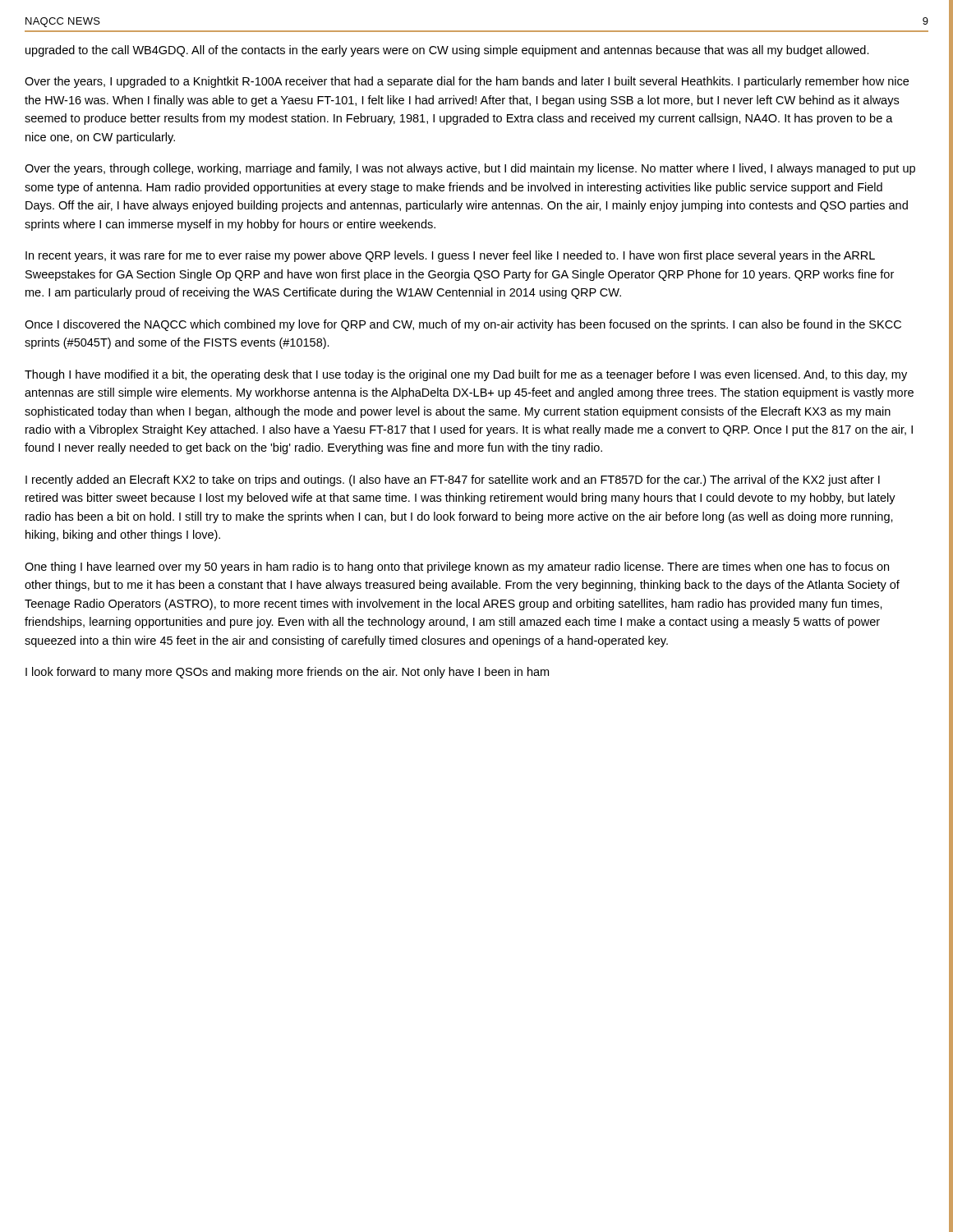The width and height of the screenshot is (953, 1232).
Task: Click the passage that begins "Once I discovered the NAQCC which combined my"
Action: 463,333
